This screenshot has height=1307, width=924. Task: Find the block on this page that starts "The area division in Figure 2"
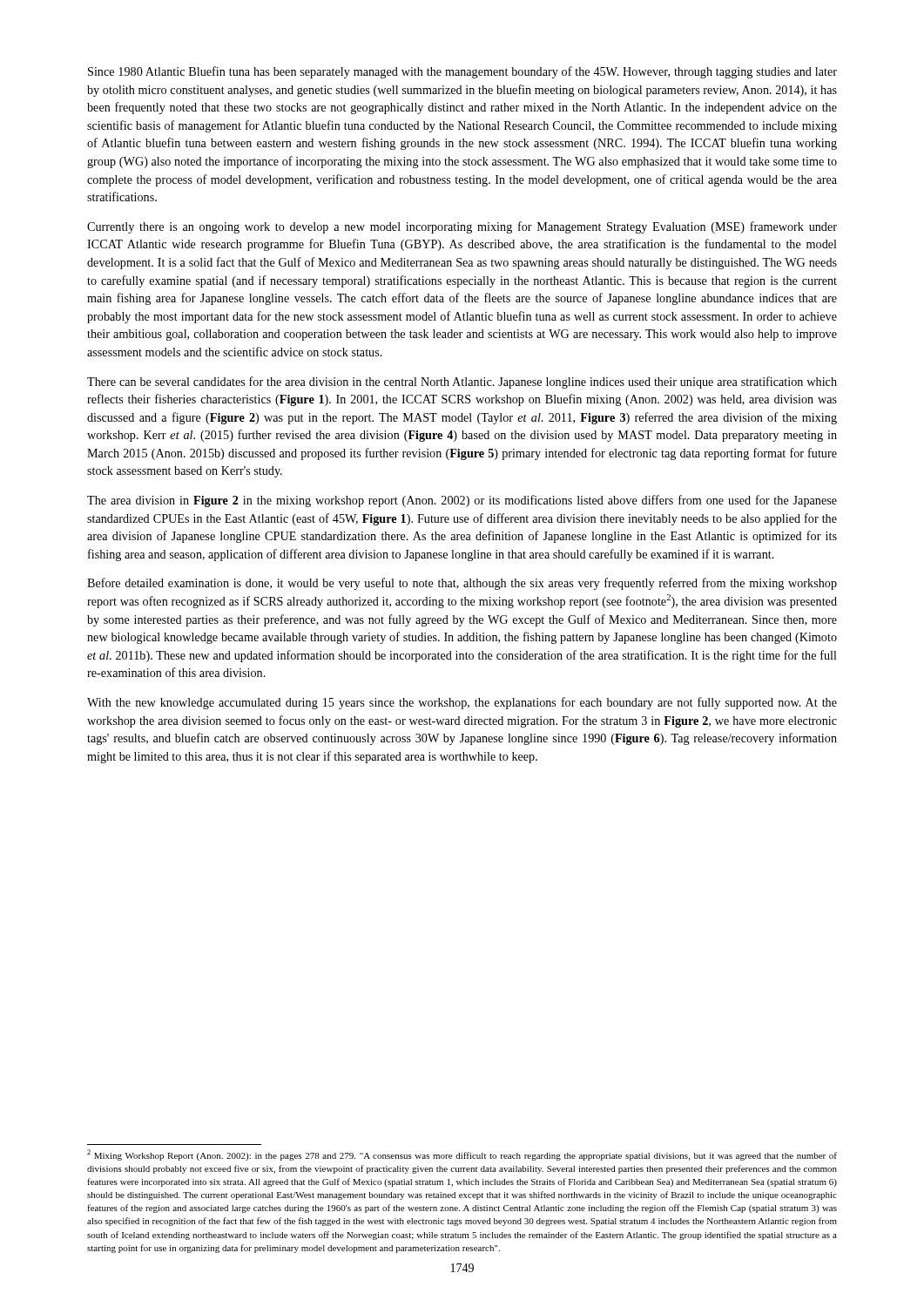462,527
